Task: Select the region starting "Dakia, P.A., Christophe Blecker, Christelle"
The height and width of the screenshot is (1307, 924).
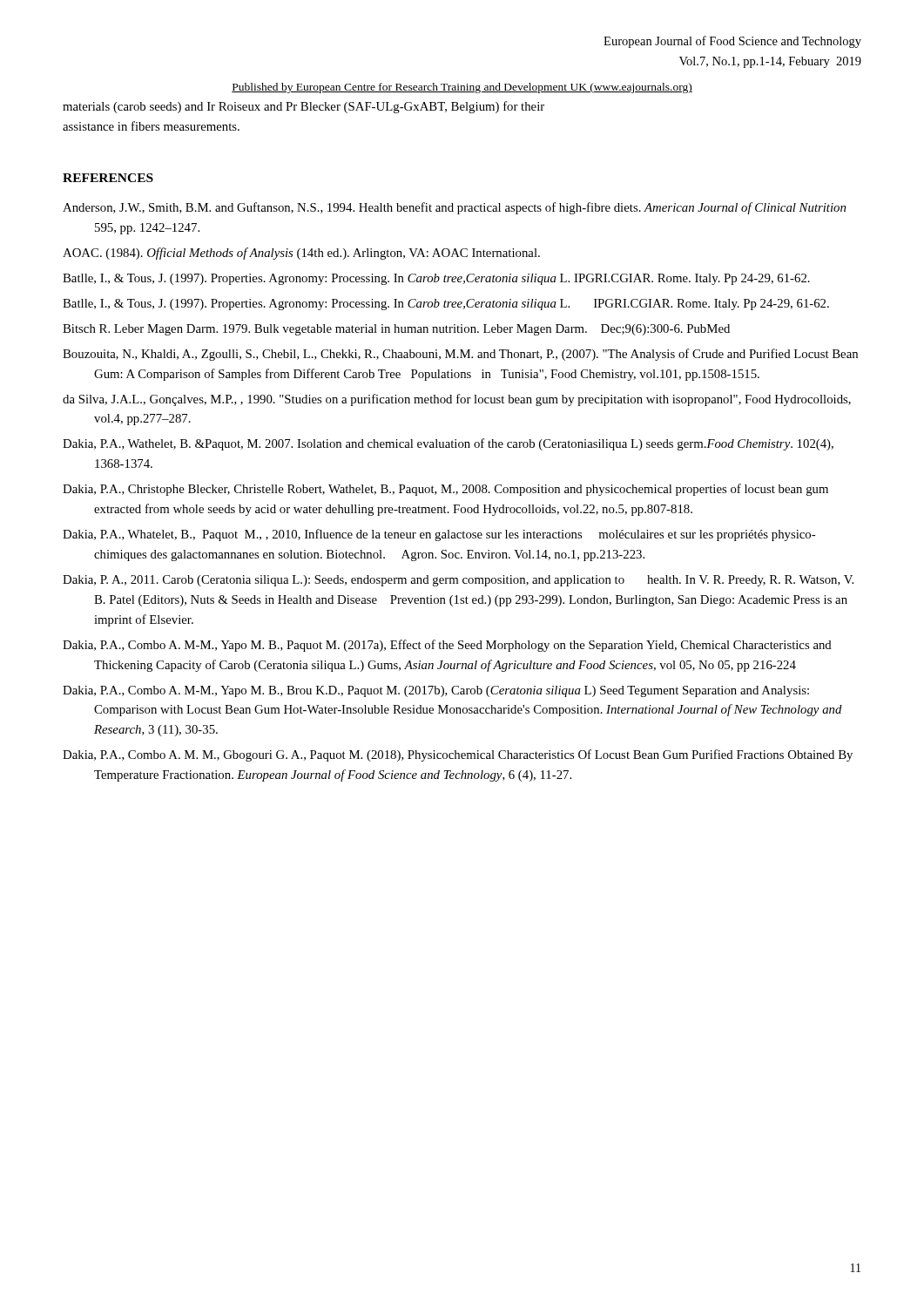Action: [x=446, y=499]
